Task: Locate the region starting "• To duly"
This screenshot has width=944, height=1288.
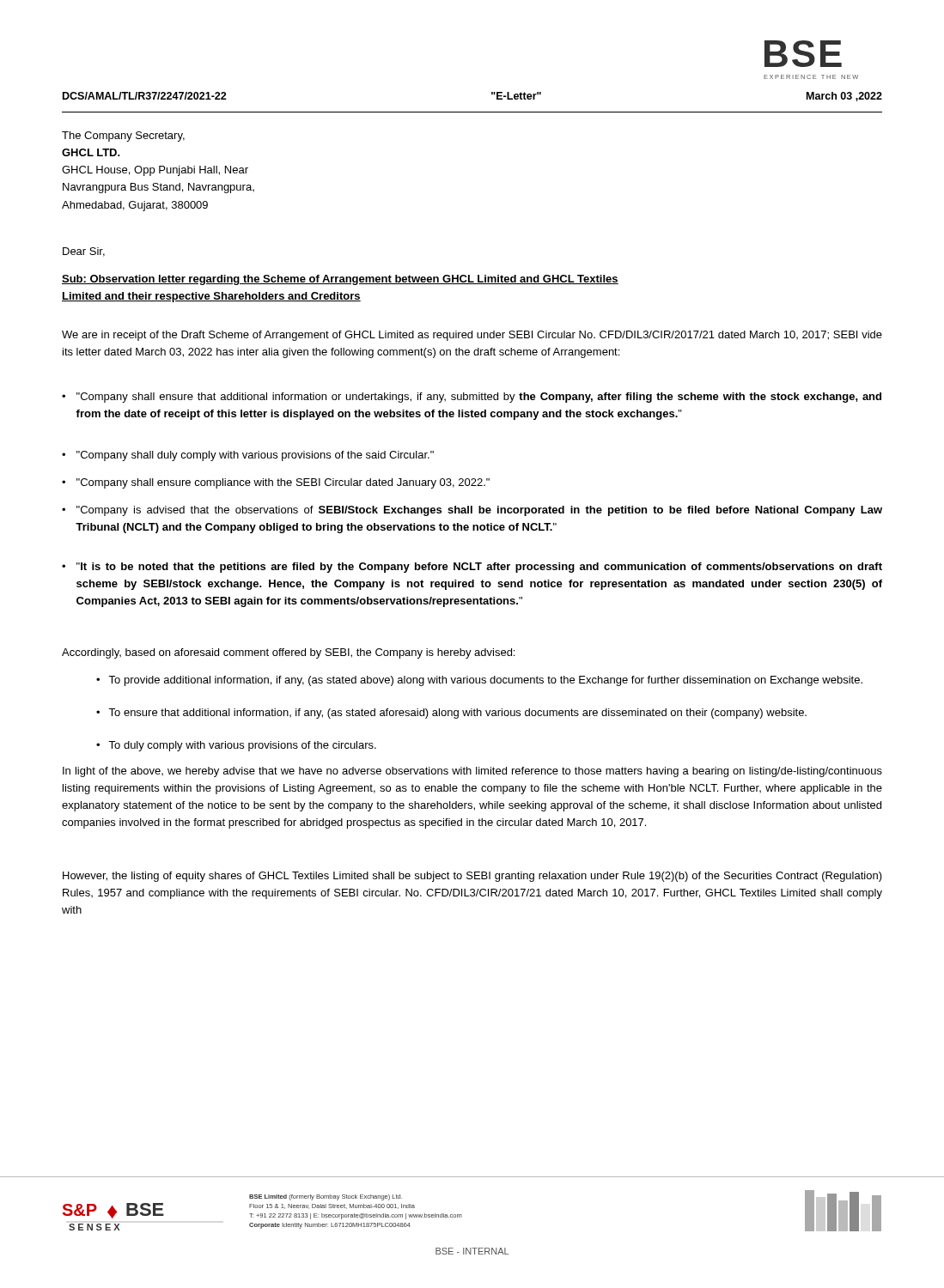Action: click(237, 745)
